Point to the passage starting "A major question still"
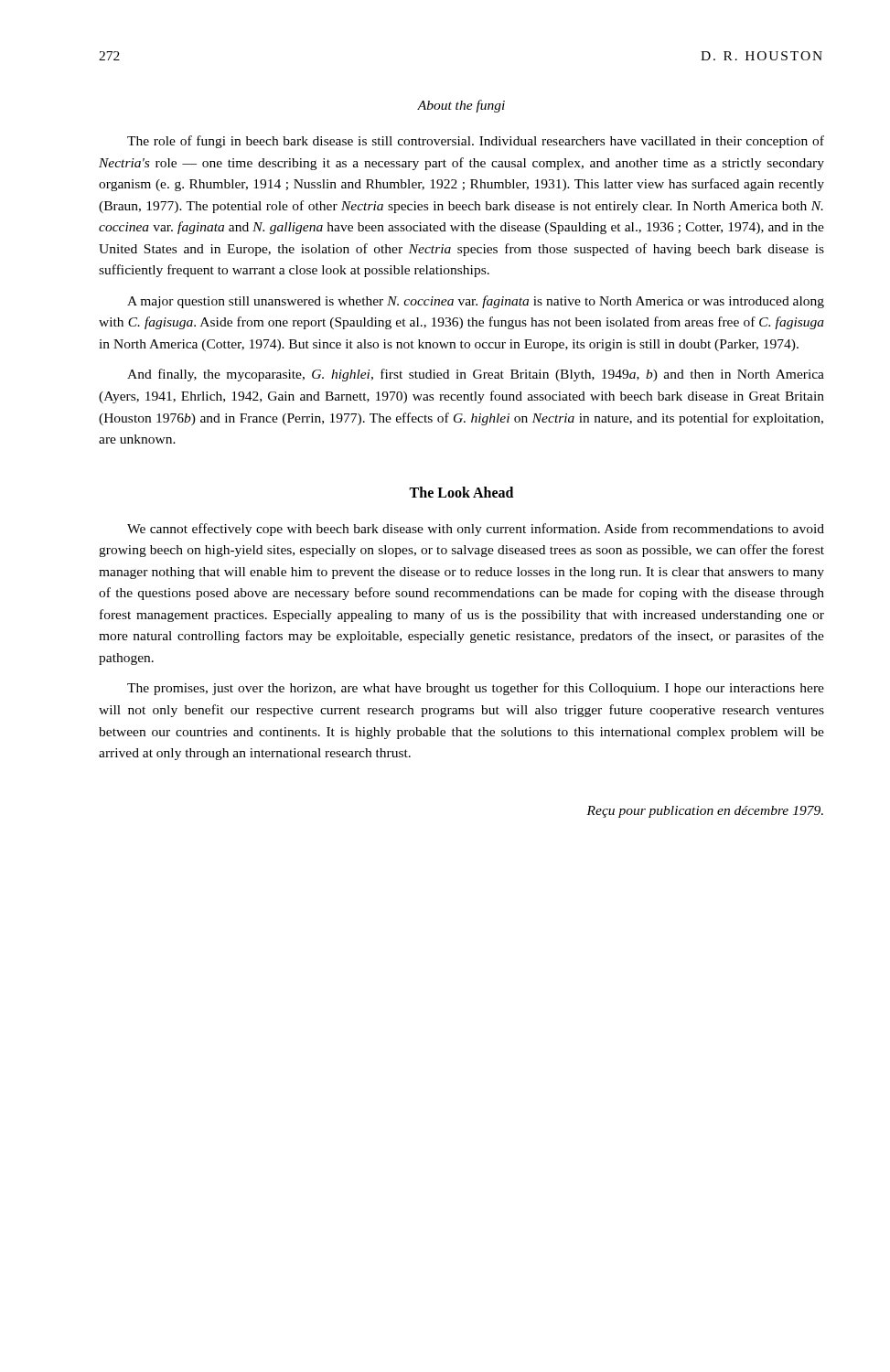Viewport: 890px width, 1372px height. pyautogui.click(x=461, y=322)
